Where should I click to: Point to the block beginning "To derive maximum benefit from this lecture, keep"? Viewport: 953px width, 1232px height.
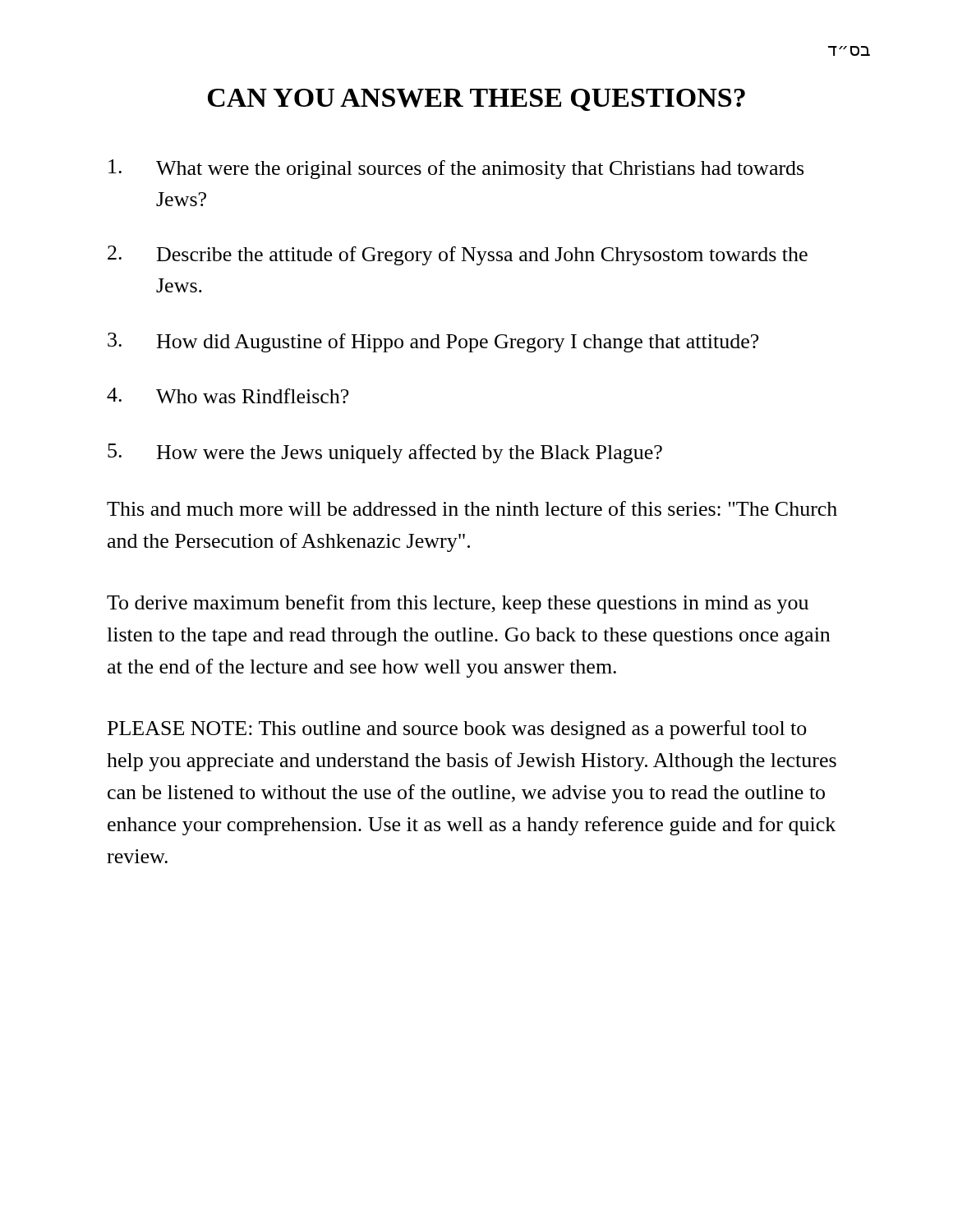tap(469, 634)
